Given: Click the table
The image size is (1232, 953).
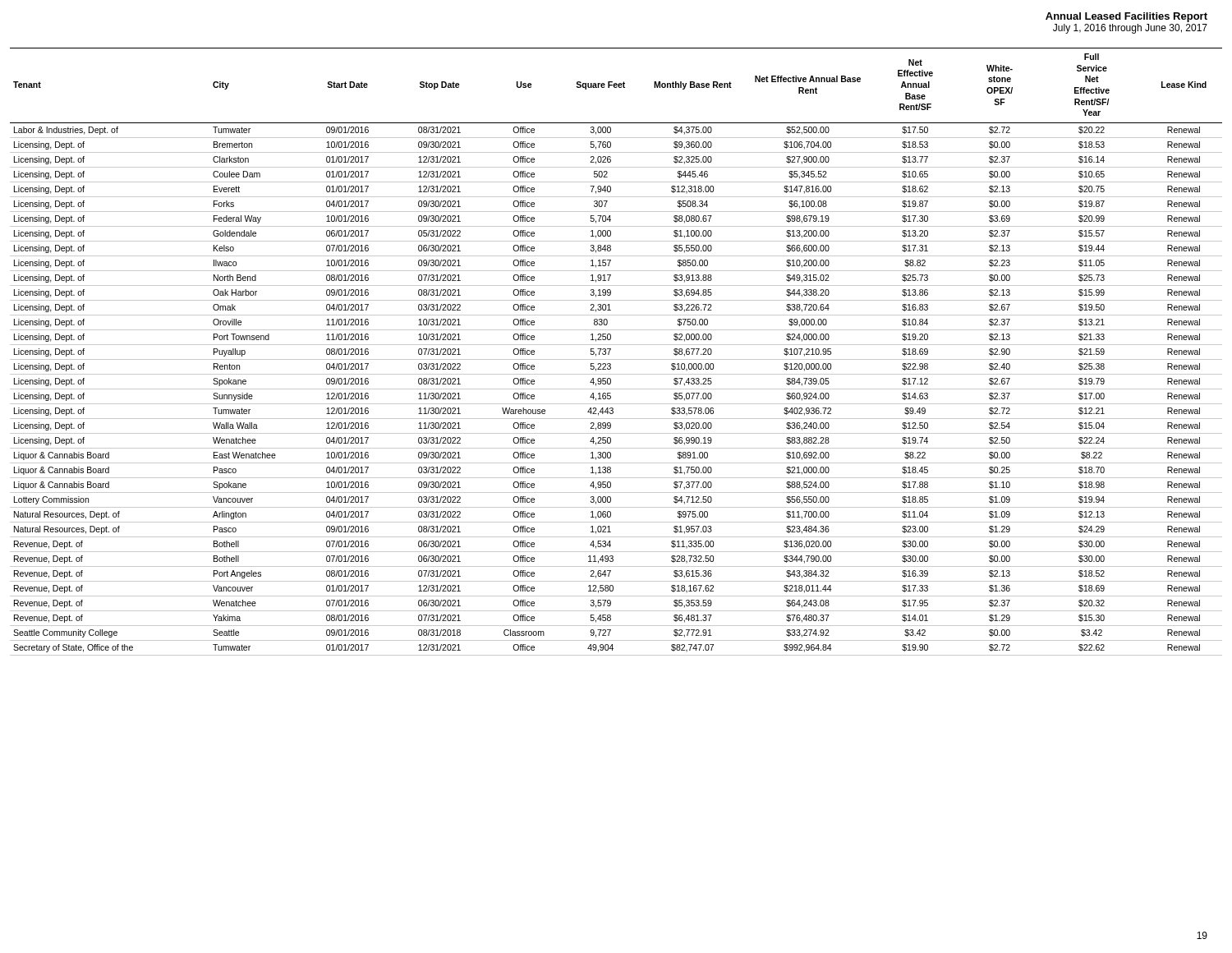Looking at the screenshot, I should (x=616, y=484).
